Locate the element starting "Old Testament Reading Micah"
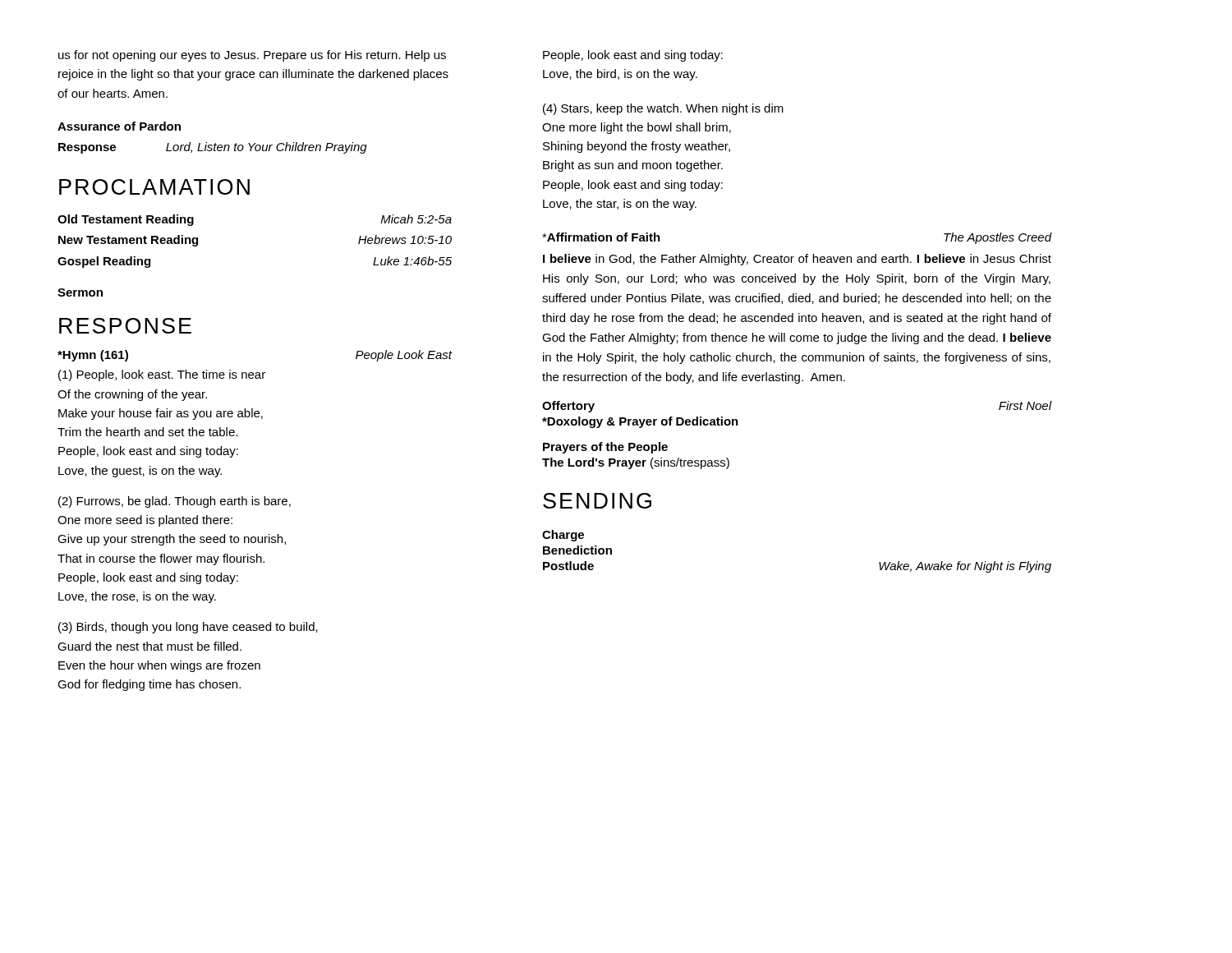Screen dimensions: 953x1232 click(127, 220)
